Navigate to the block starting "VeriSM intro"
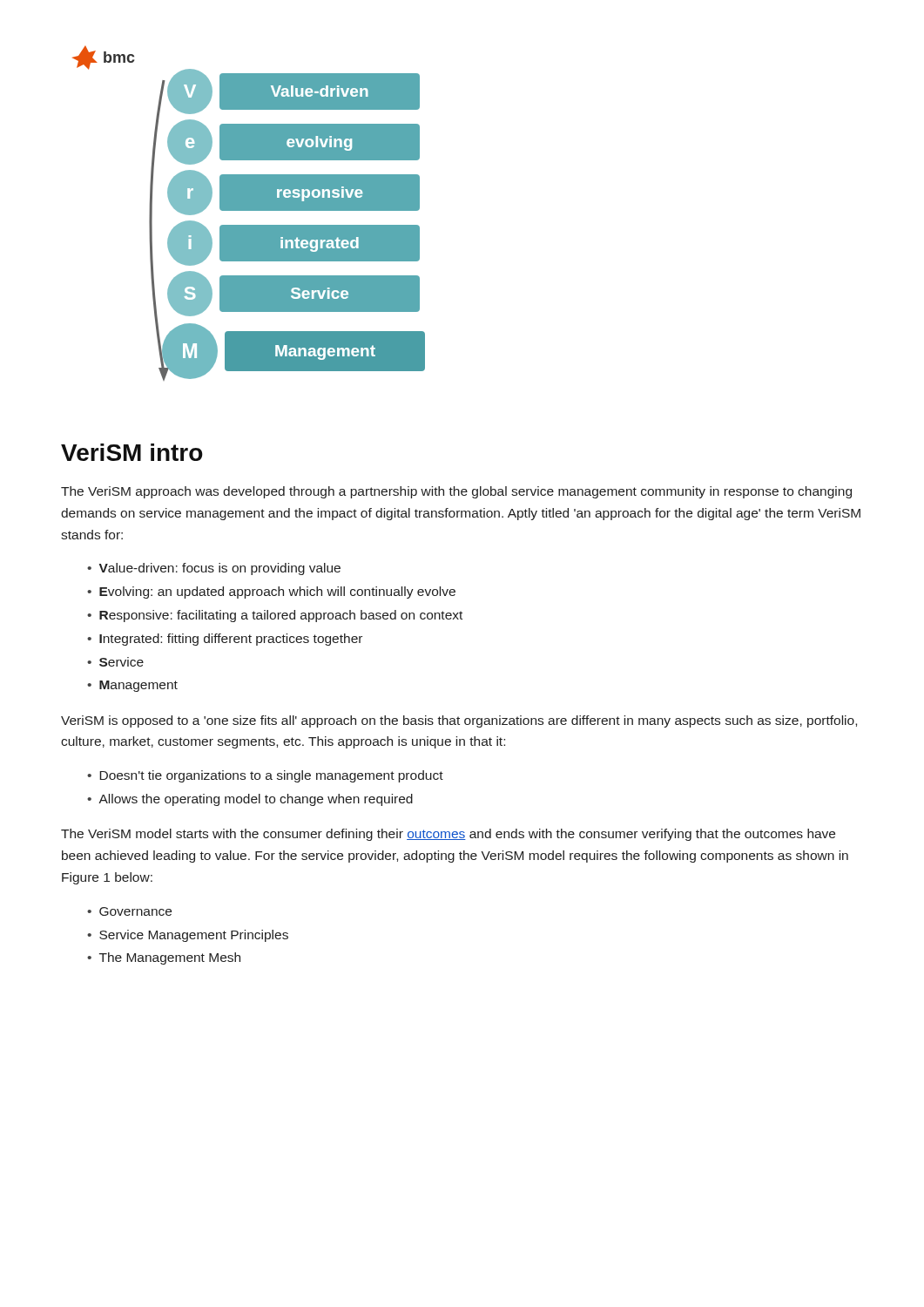Screen dimensions: 1307x924 [132, 452]
